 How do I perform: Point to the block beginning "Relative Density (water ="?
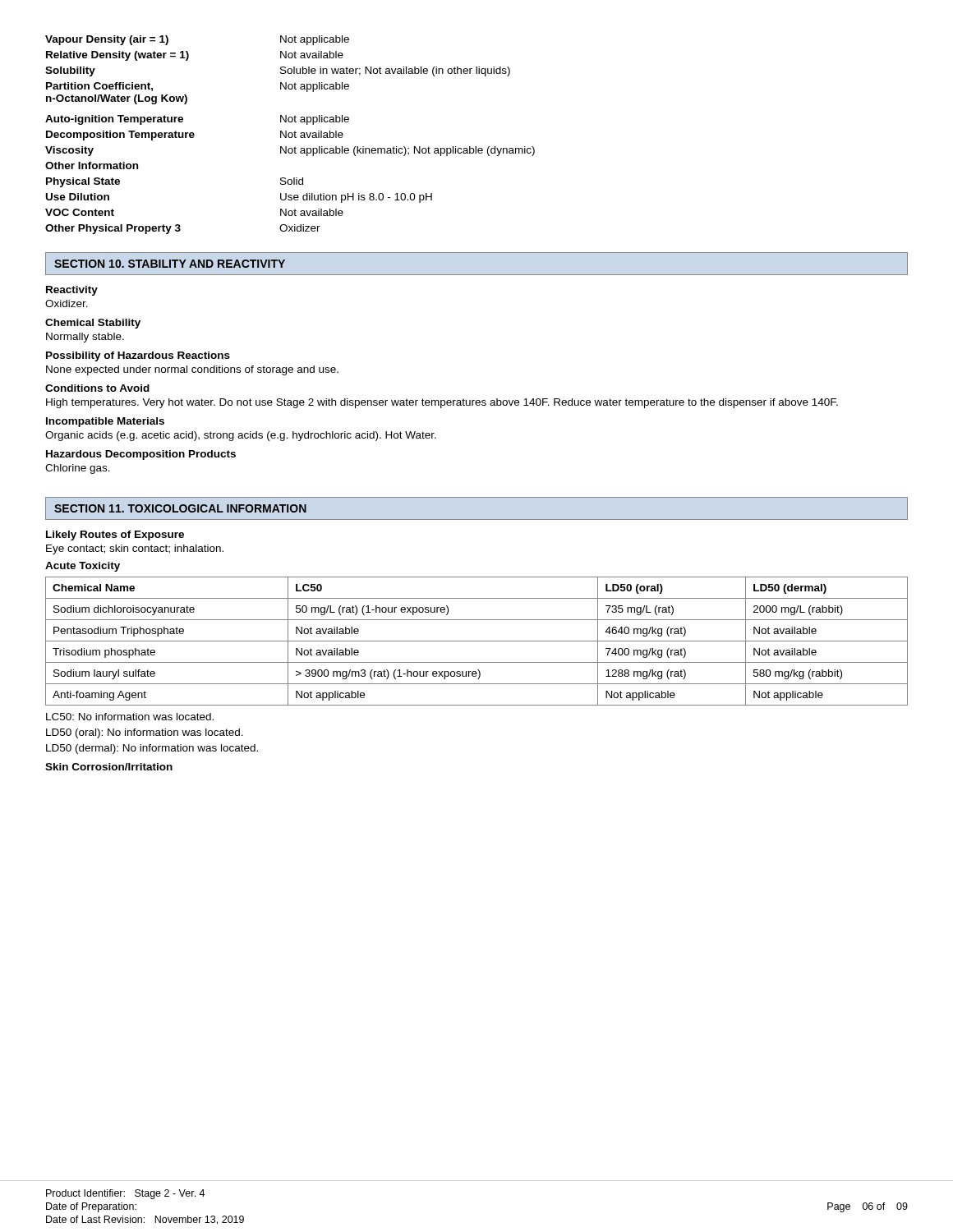[x=476, y=55]
